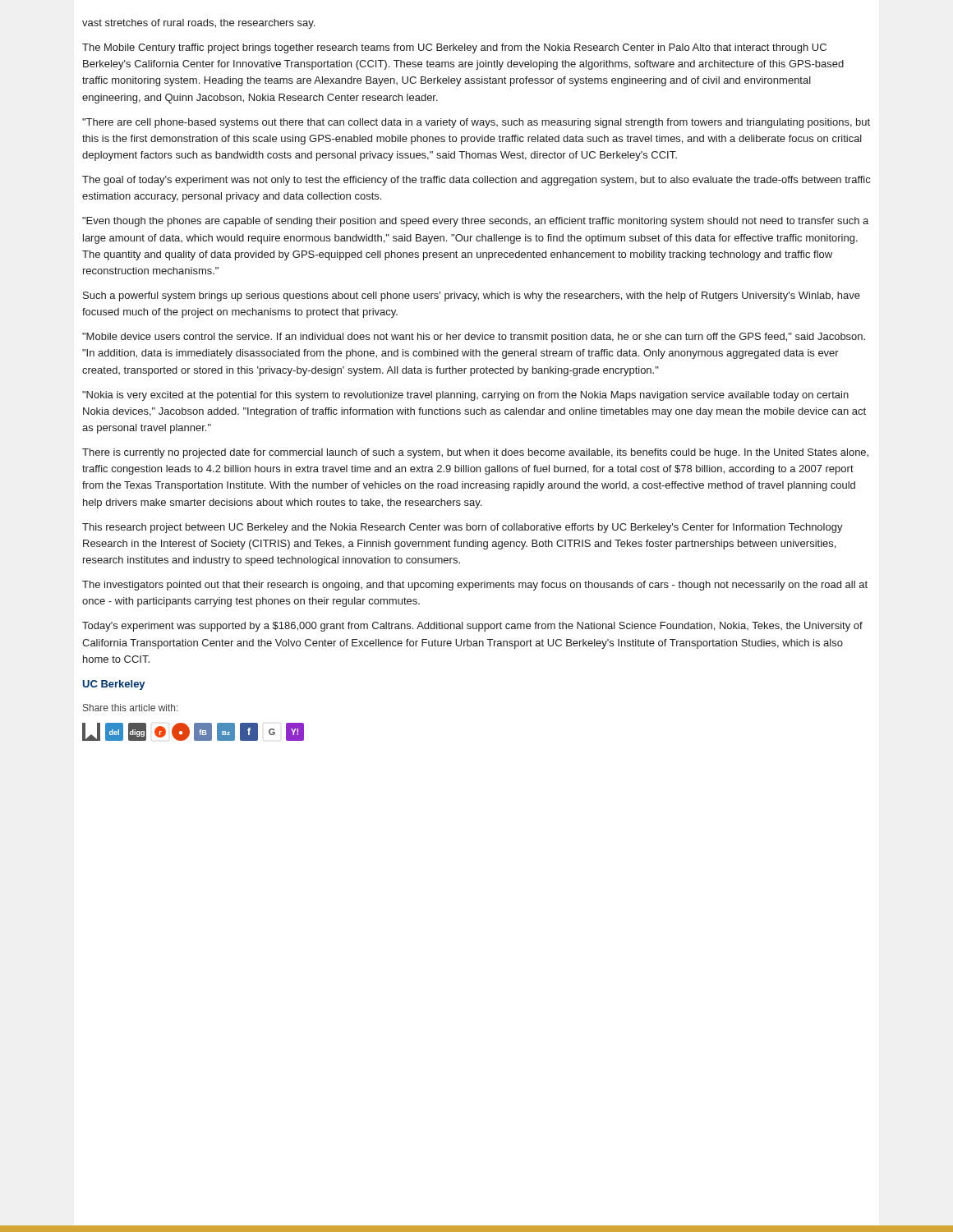Click on the passage starting ""Even though the"
This screenshot has width=953, height=1232.
476,246
